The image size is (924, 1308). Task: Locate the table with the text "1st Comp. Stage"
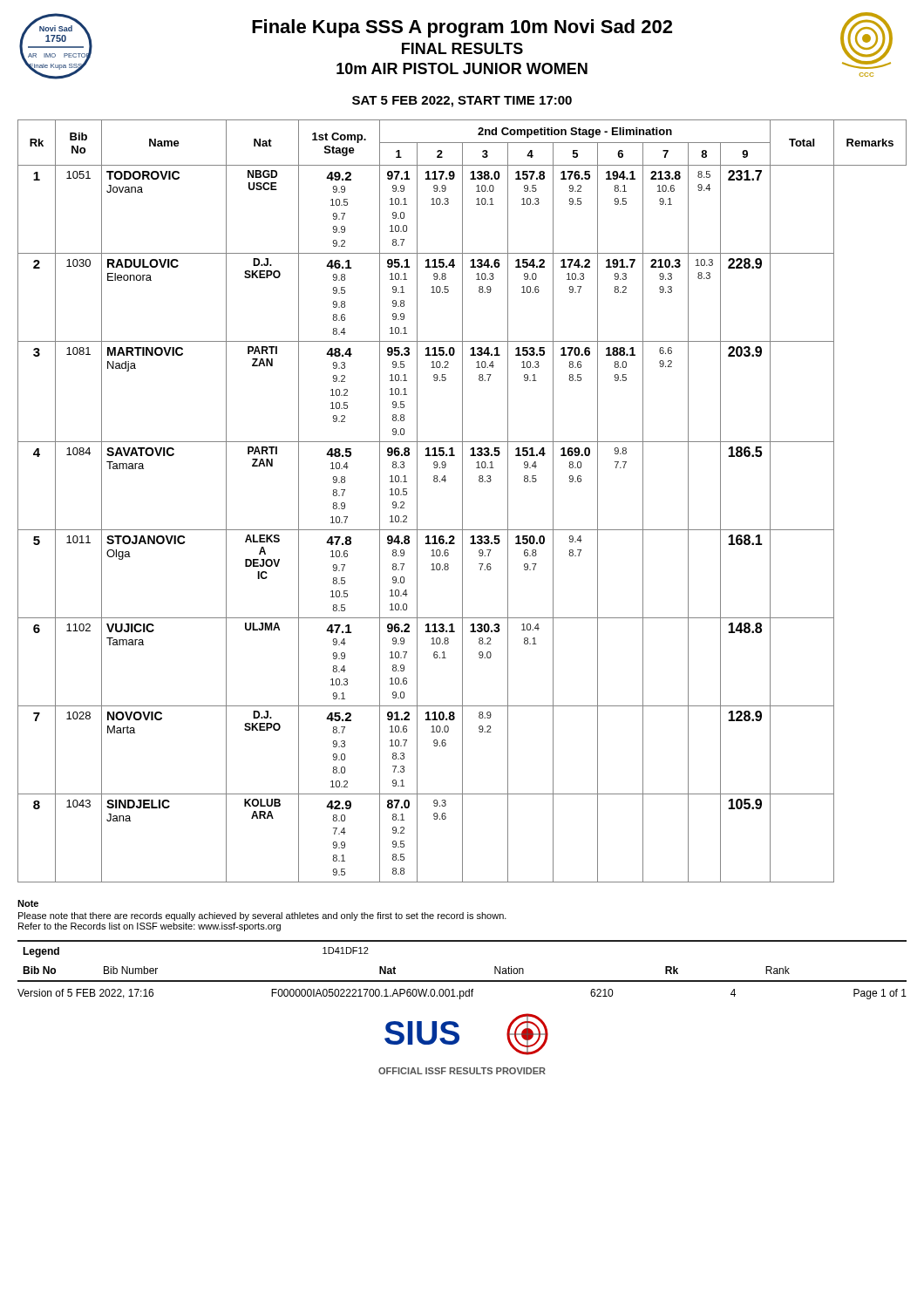(462, 501)
